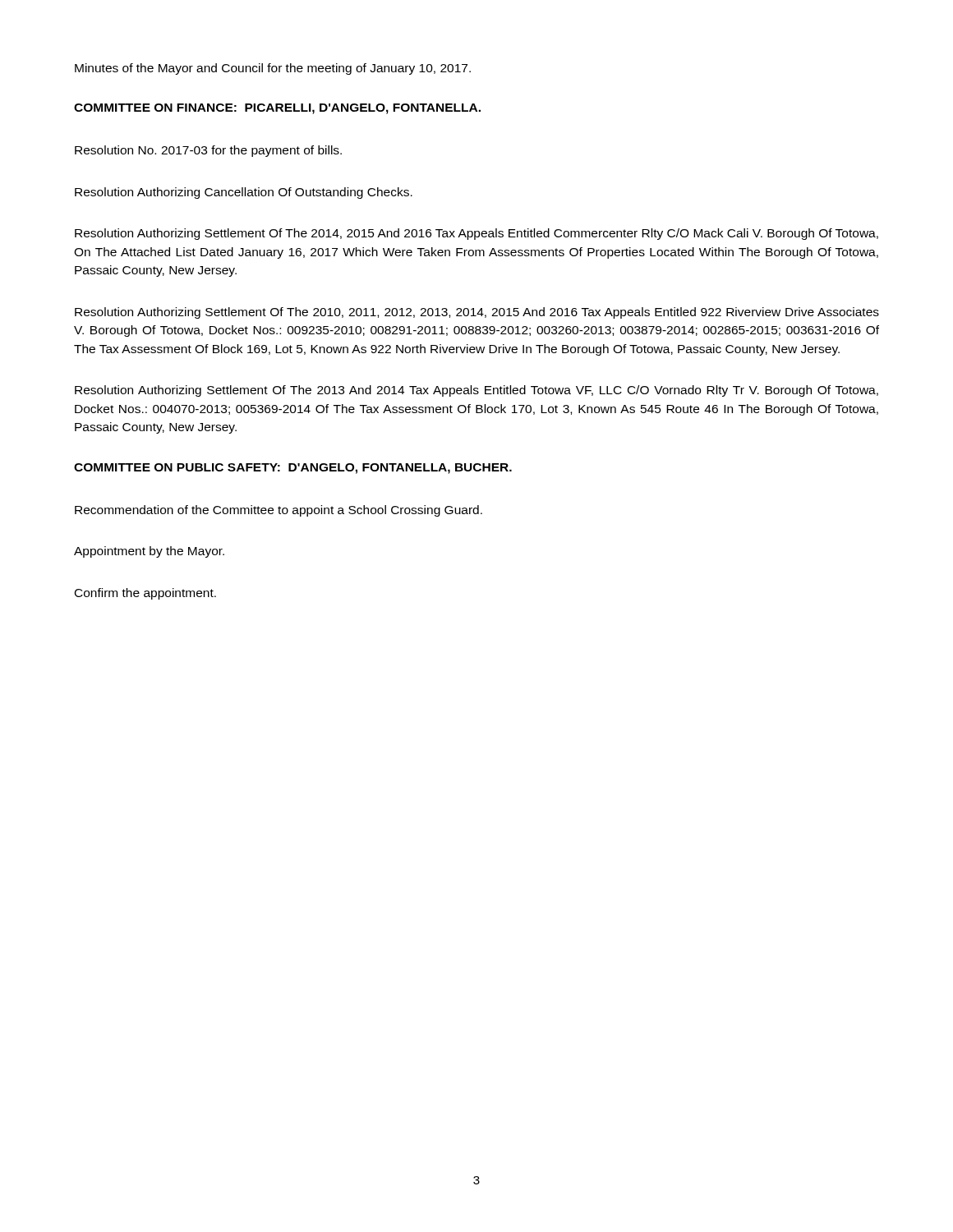Point to the block starting "Resolution No. 2017-03 for the"
Viewport: 953px width, 1232px height.
[x=208, y=150]
